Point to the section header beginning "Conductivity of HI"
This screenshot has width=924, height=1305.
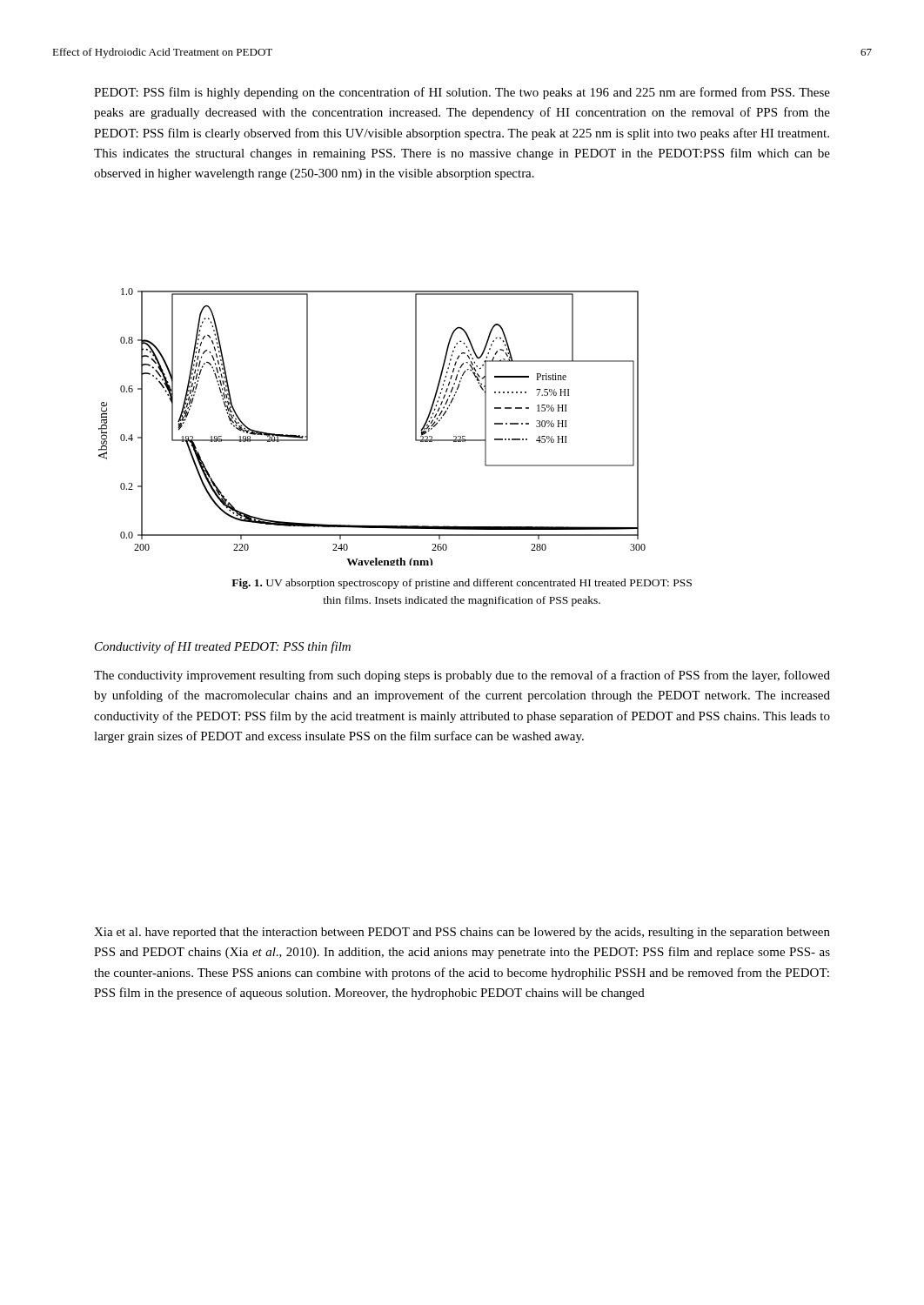223,646
